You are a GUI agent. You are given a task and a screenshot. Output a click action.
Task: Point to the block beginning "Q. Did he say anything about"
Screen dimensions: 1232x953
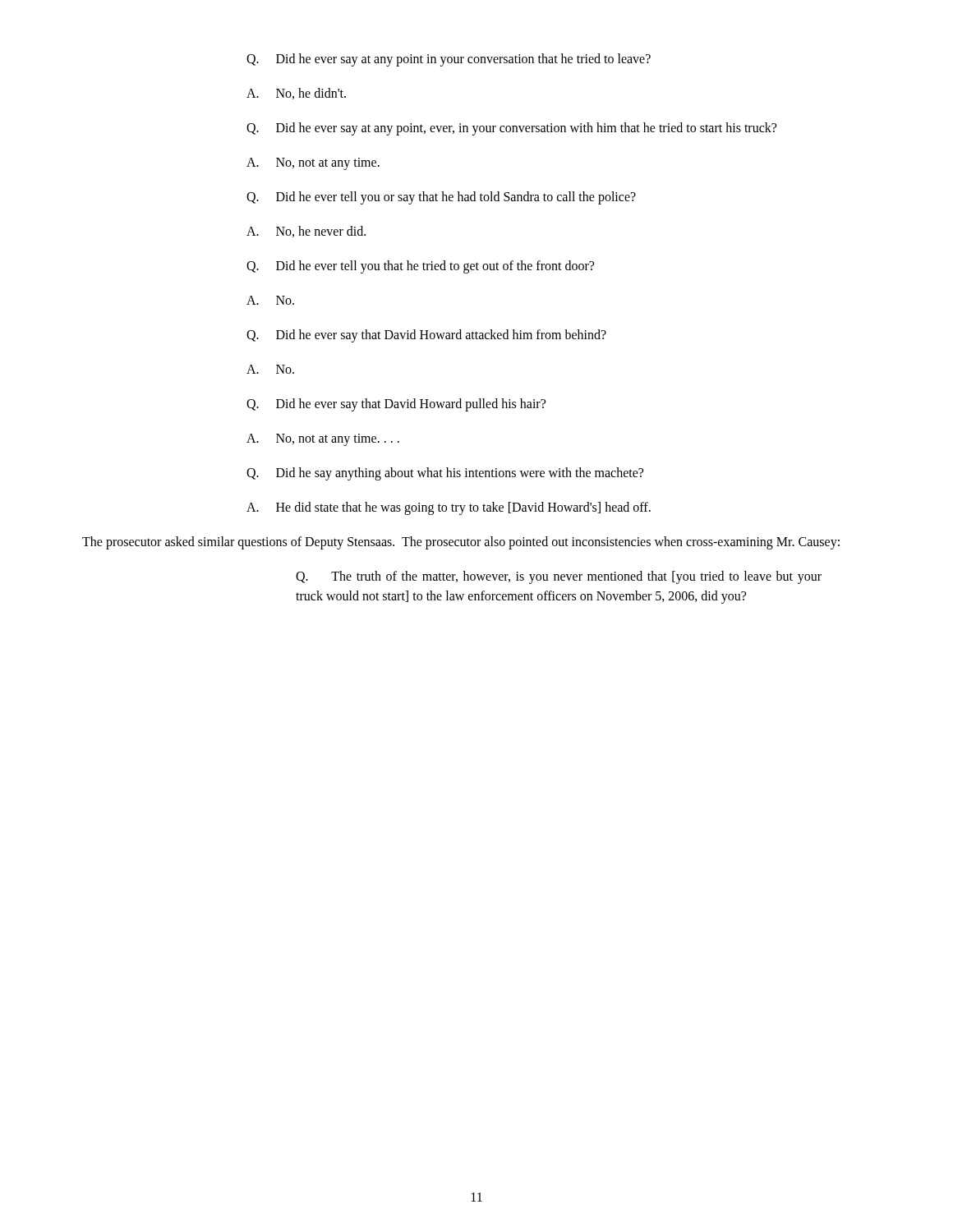click(445, 473)
